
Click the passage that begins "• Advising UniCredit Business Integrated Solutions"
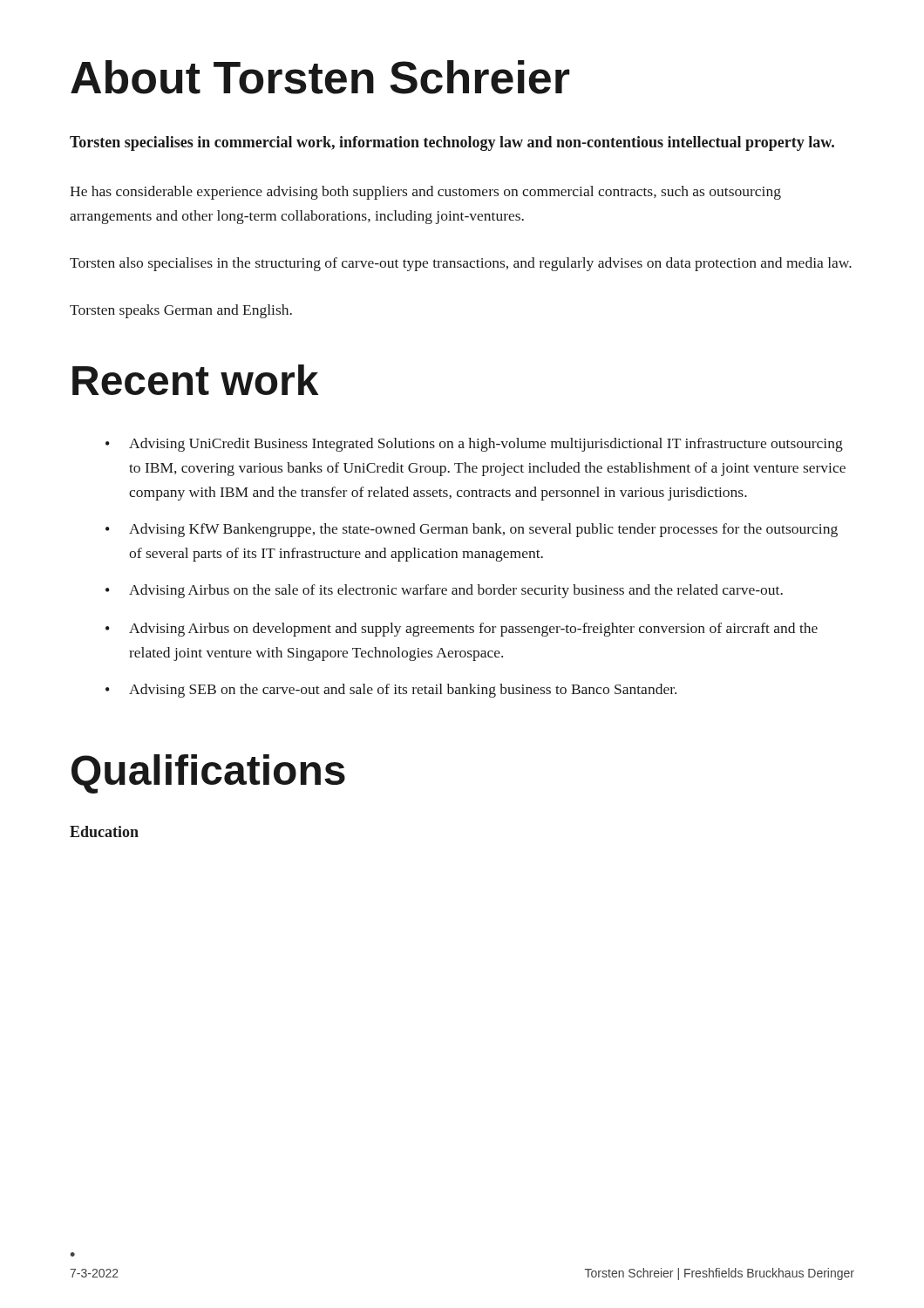[x=479, y=467]
